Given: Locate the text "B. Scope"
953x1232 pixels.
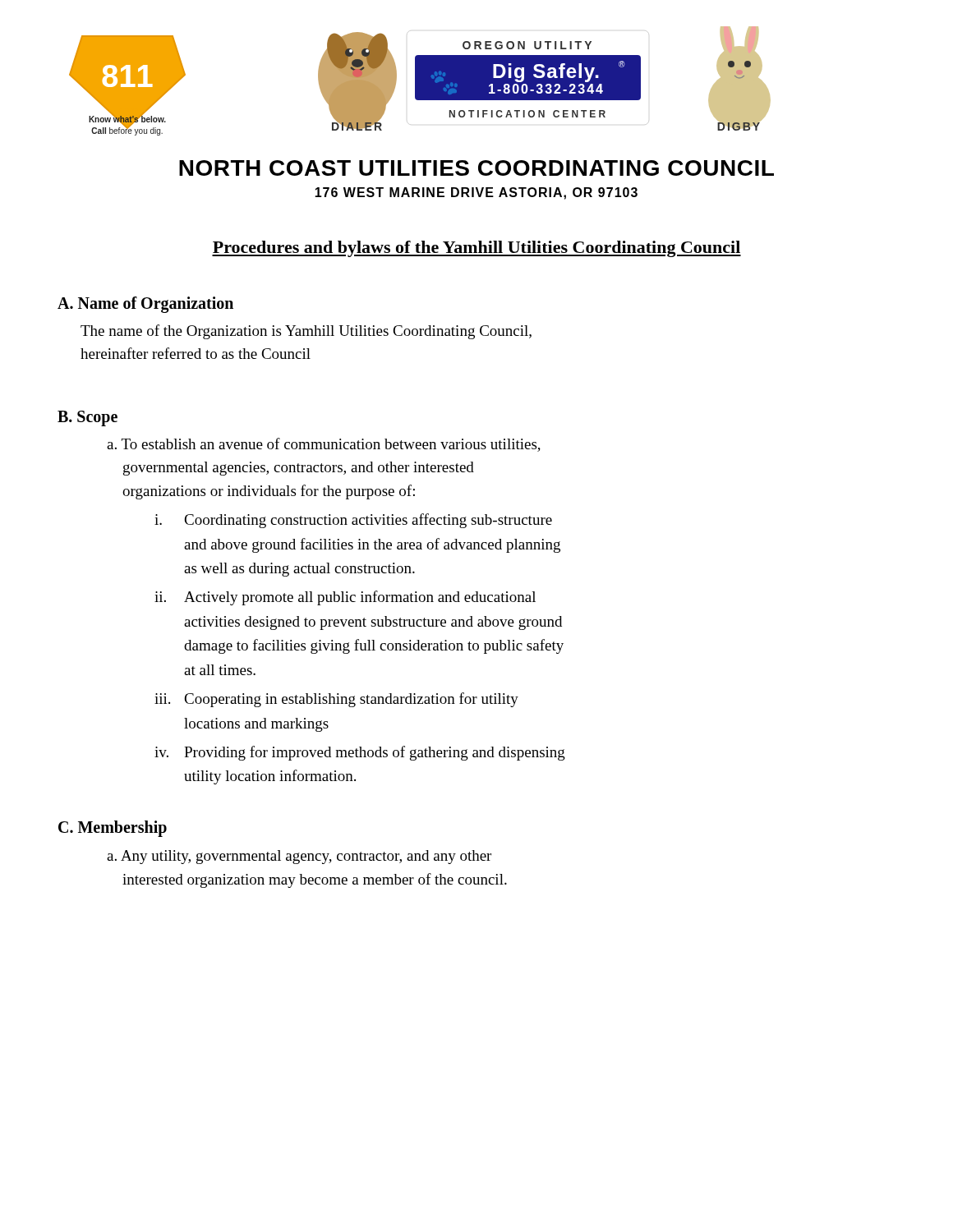Looking at the screenshot, I should coord(88,416).
